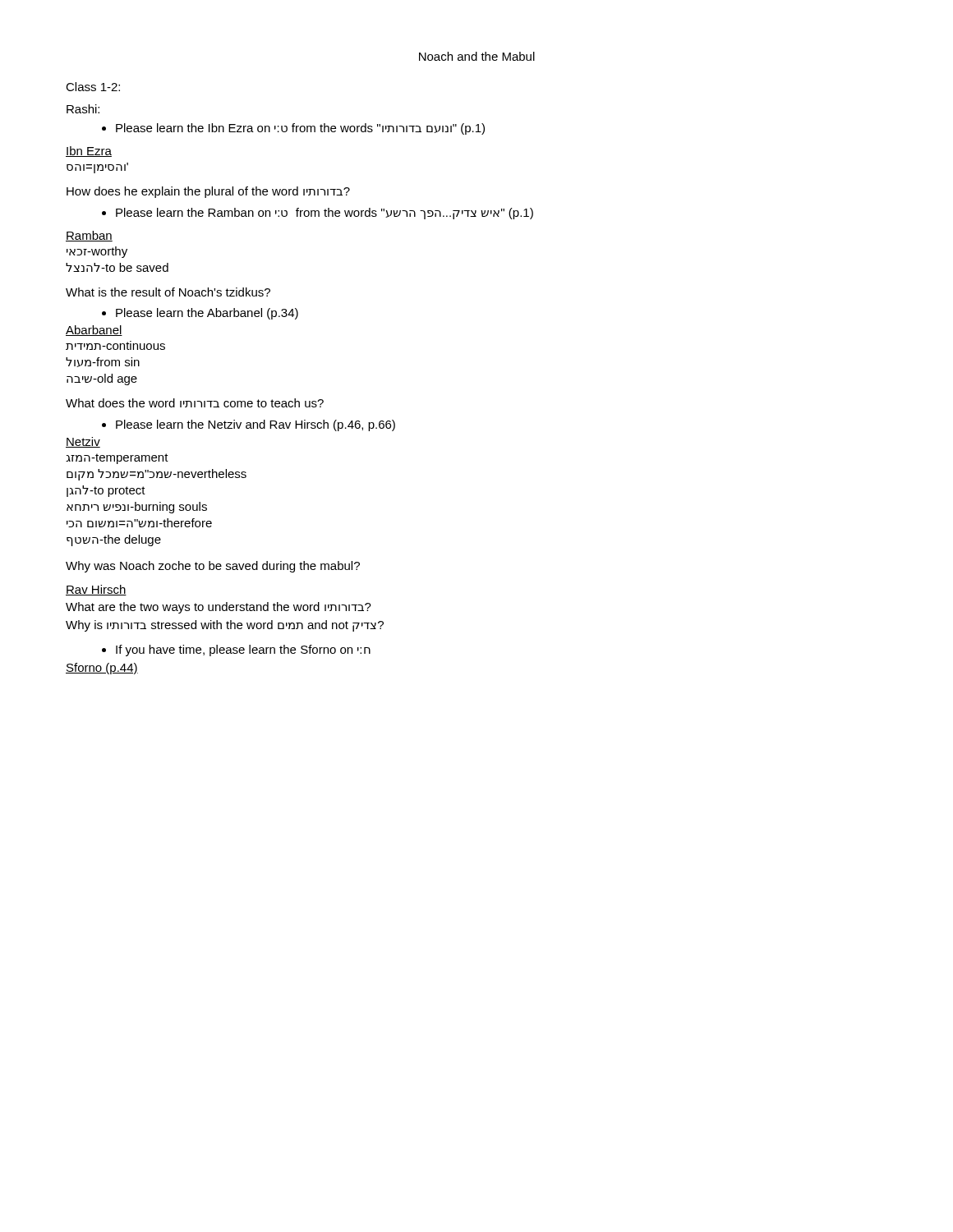The image size is (953, 1232).
Task: Navigate to the region starting "What are the two ways to understand"
Action: (x=218, y=607)
